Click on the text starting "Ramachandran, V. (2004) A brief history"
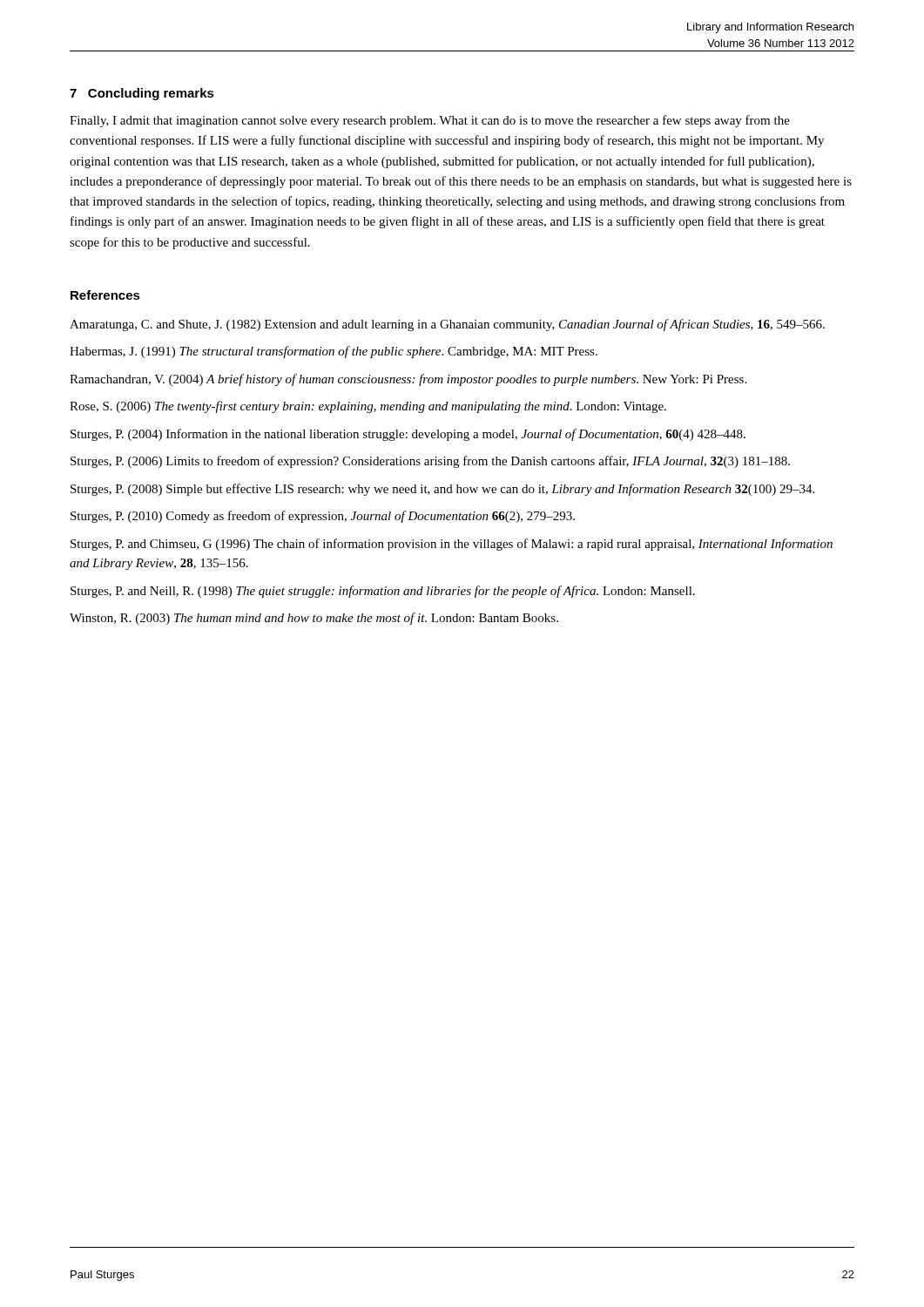Image resolution: width=924 pixels, height=1307 pixels. (409, 379)
